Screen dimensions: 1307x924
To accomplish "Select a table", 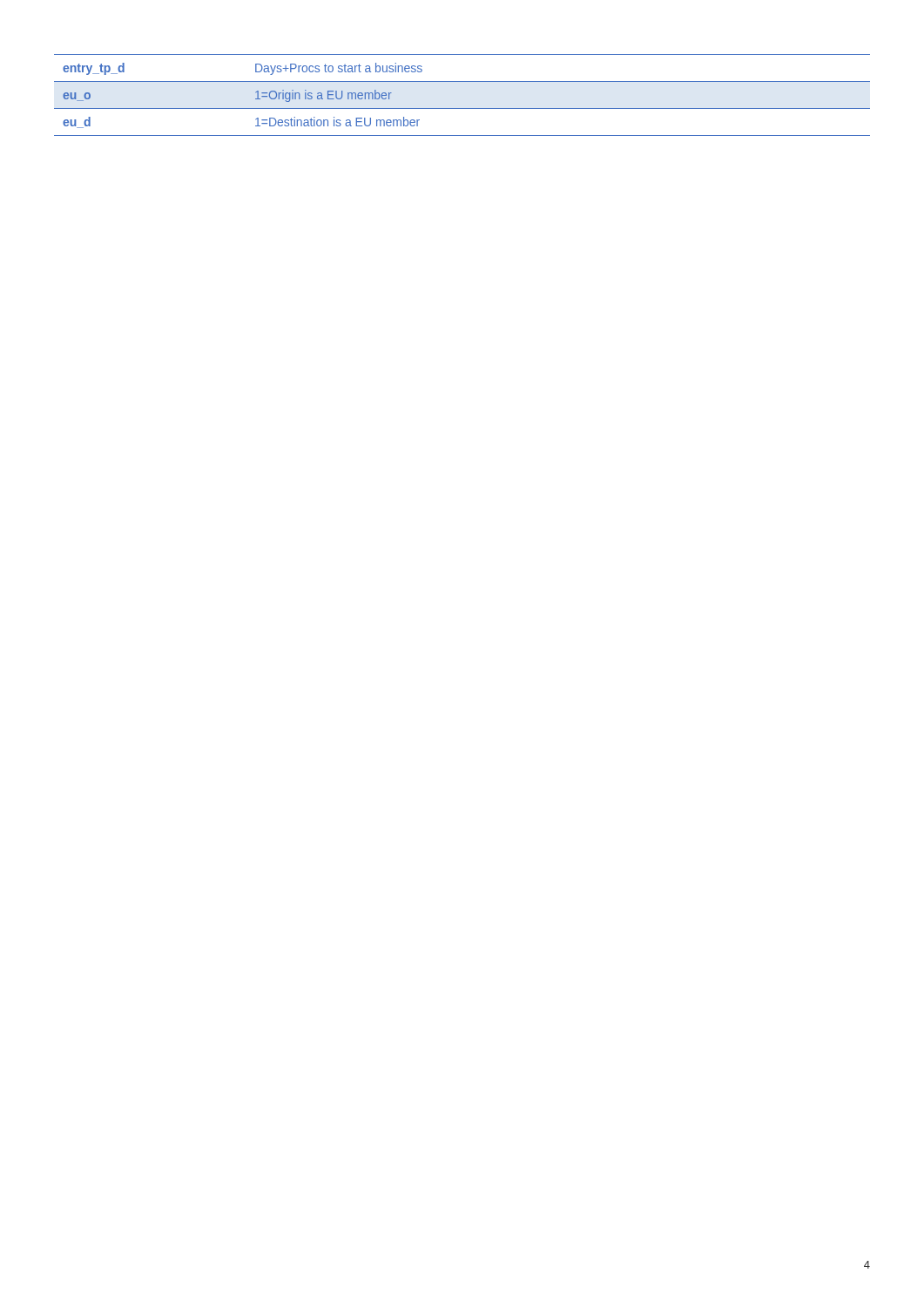I will tap(462, 95).
